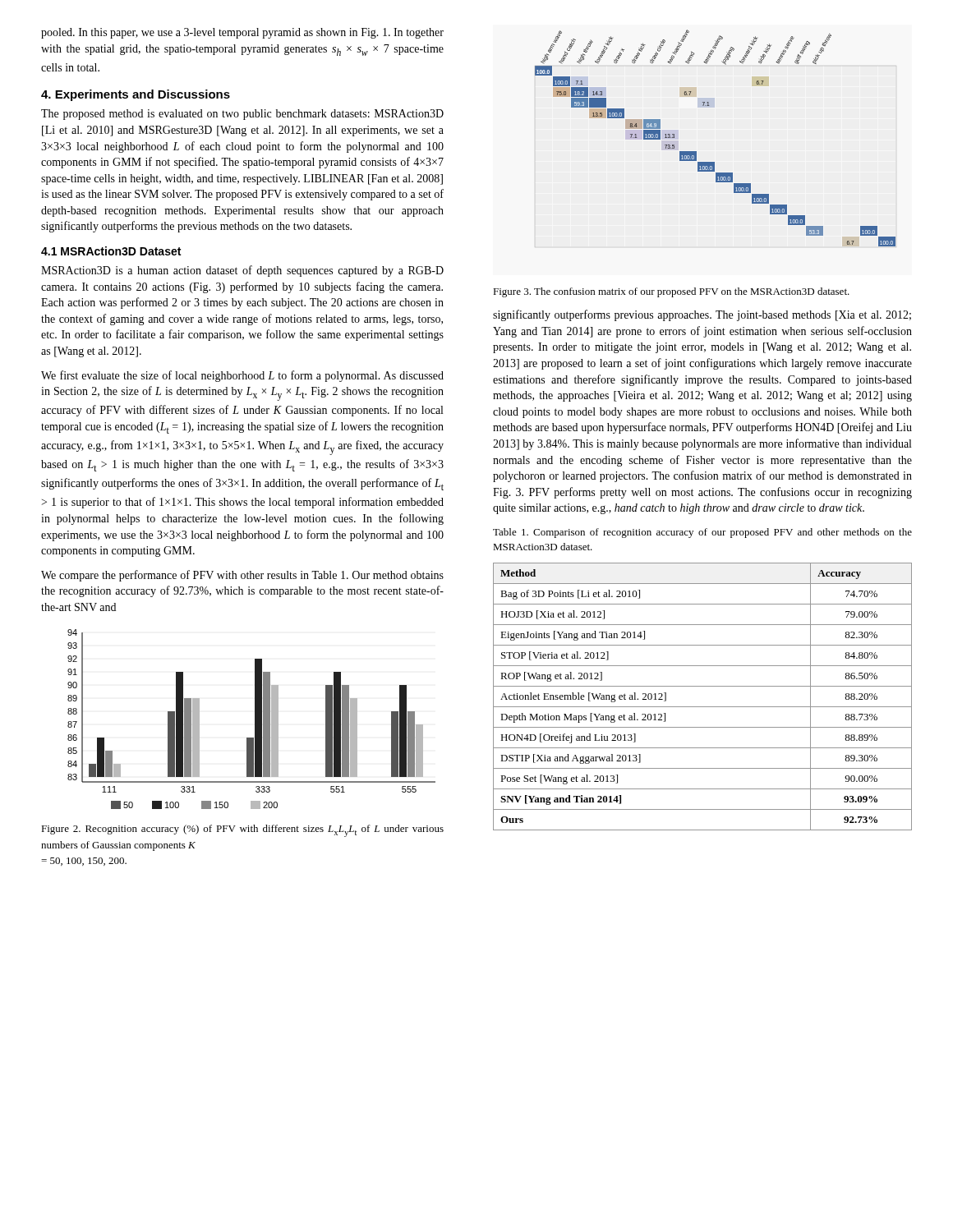Find the table that mentions "HON4D [Oreifej and Liu 2013]"
This screenshot has height=1232, width=953.
pyautogui.click(x=702, y=697)
